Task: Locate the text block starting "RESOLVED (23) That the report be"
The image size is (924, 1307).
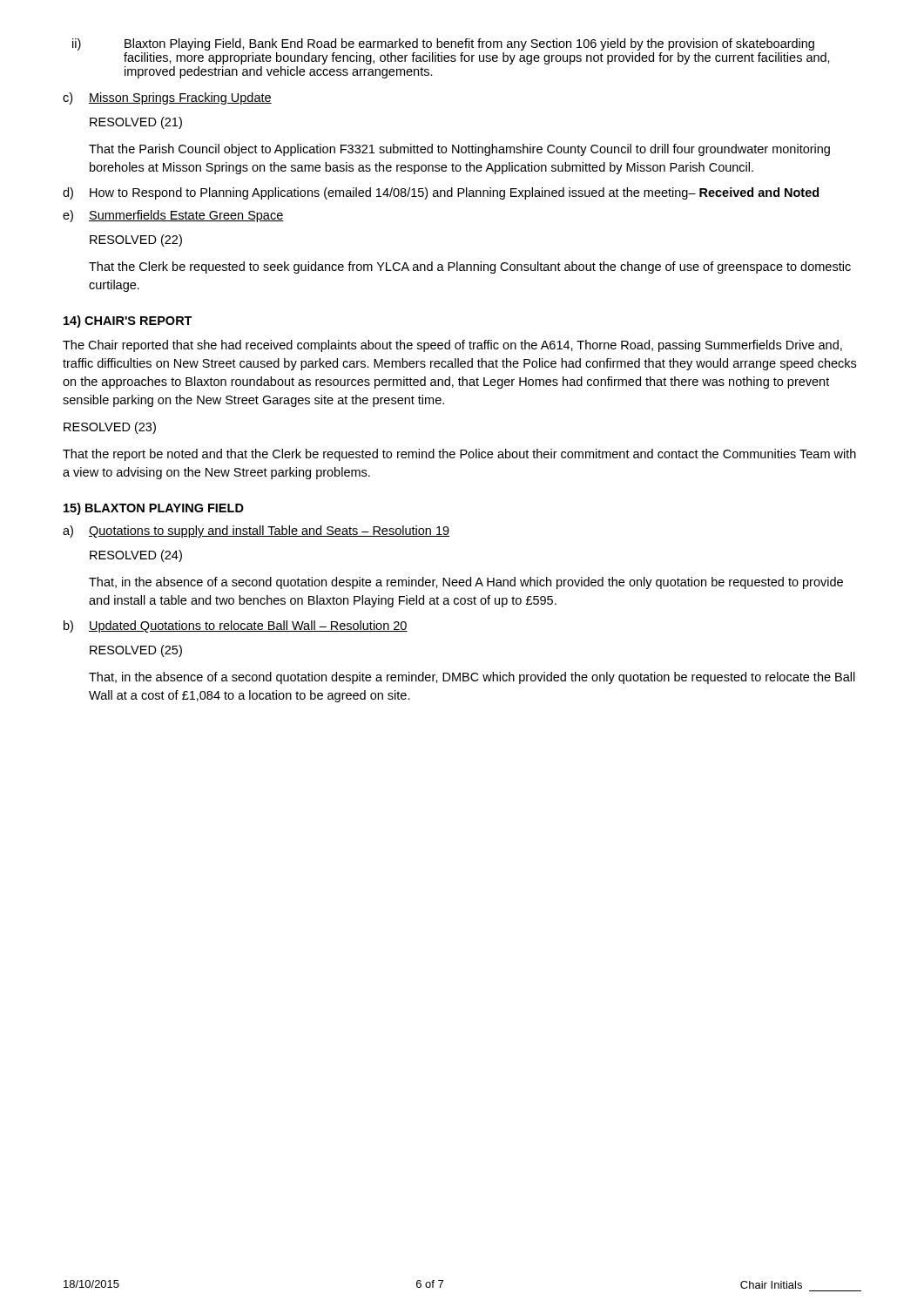Action: coord(462,450)
